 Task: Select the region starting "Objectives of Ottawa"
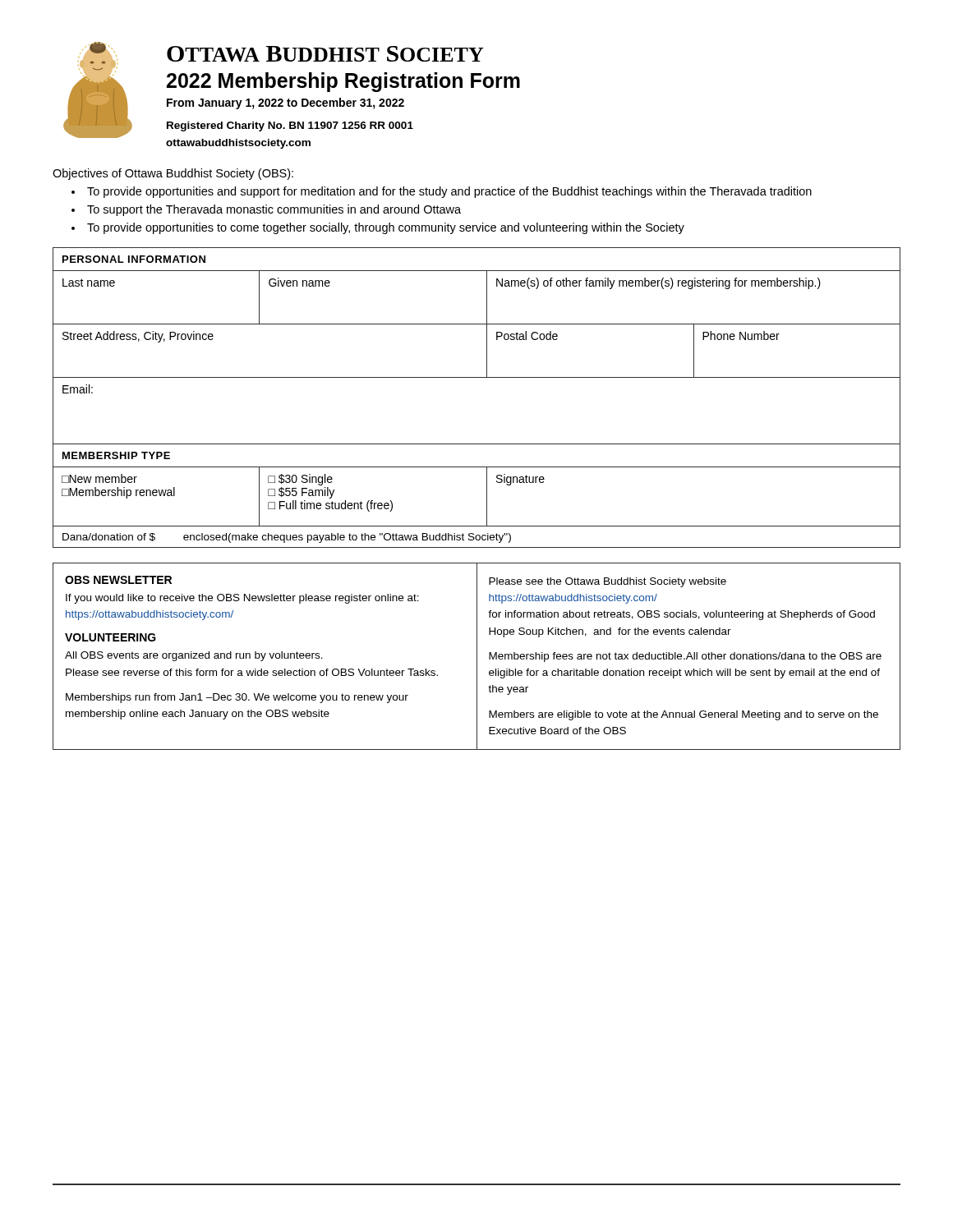click(173, 173)
